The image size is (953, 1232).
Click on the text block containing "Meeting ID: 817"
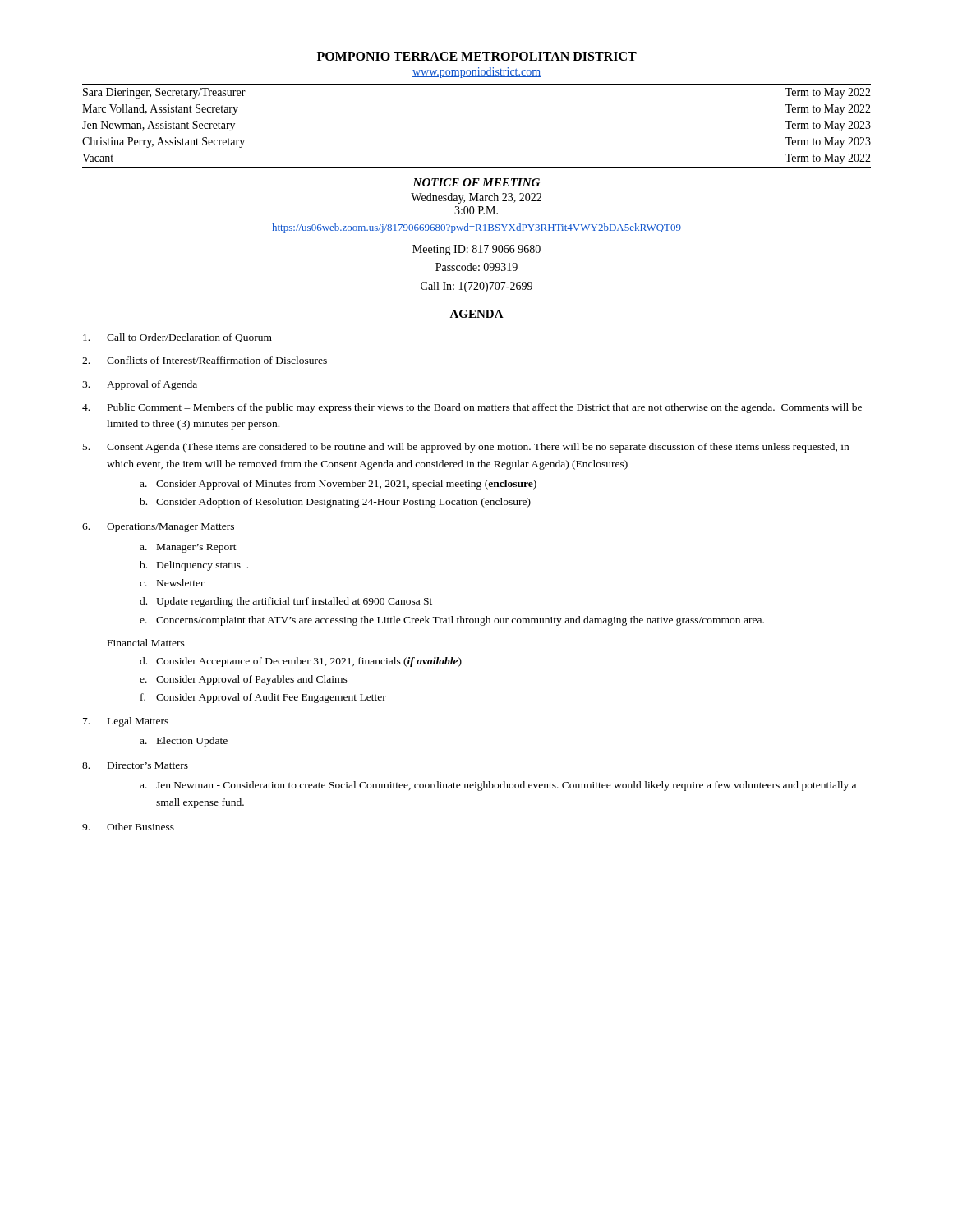pyautogui.click(x=476, y=268)
